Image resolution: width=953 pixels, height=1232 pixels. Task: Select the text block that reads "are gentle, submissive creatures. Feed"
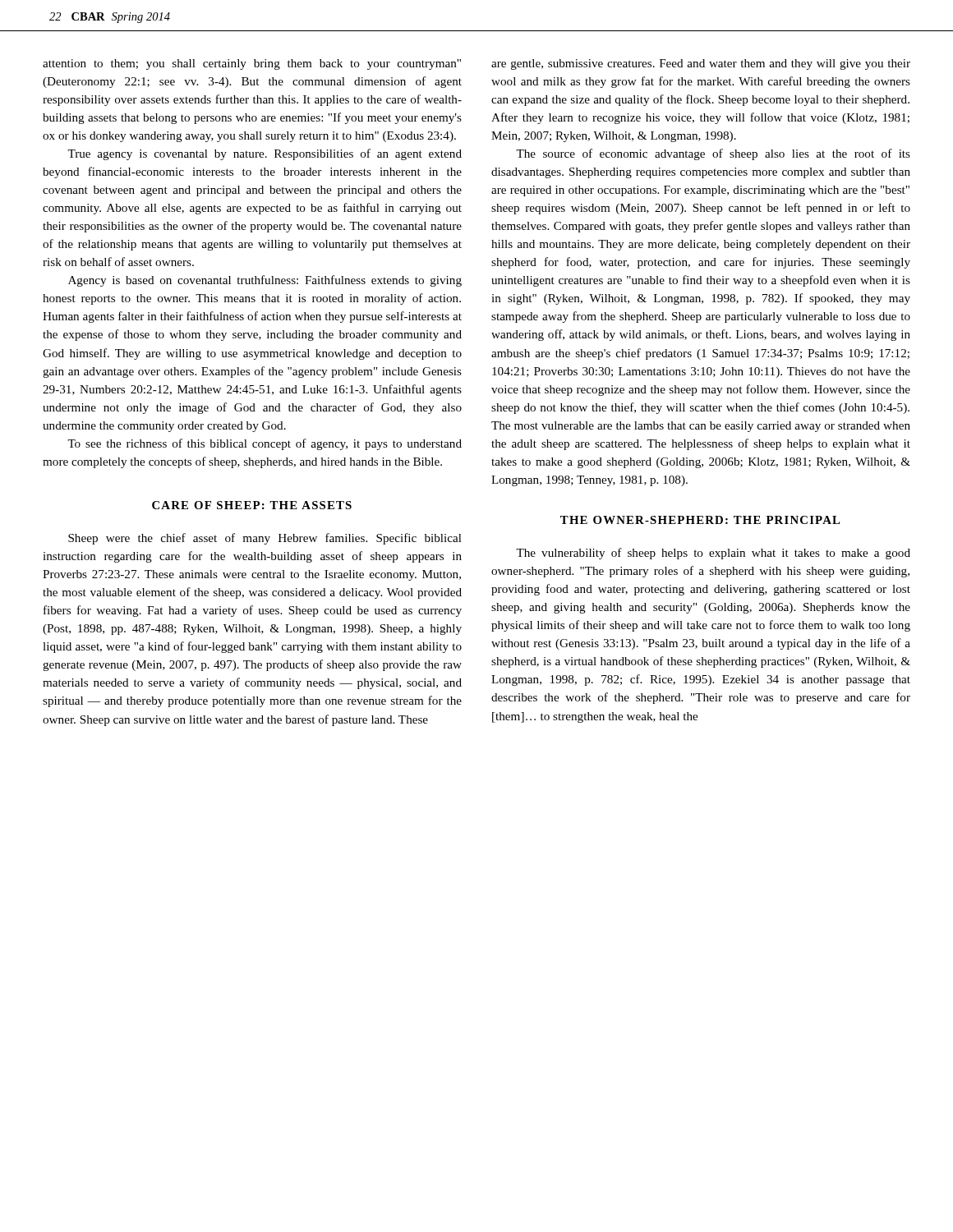point(701,99)
